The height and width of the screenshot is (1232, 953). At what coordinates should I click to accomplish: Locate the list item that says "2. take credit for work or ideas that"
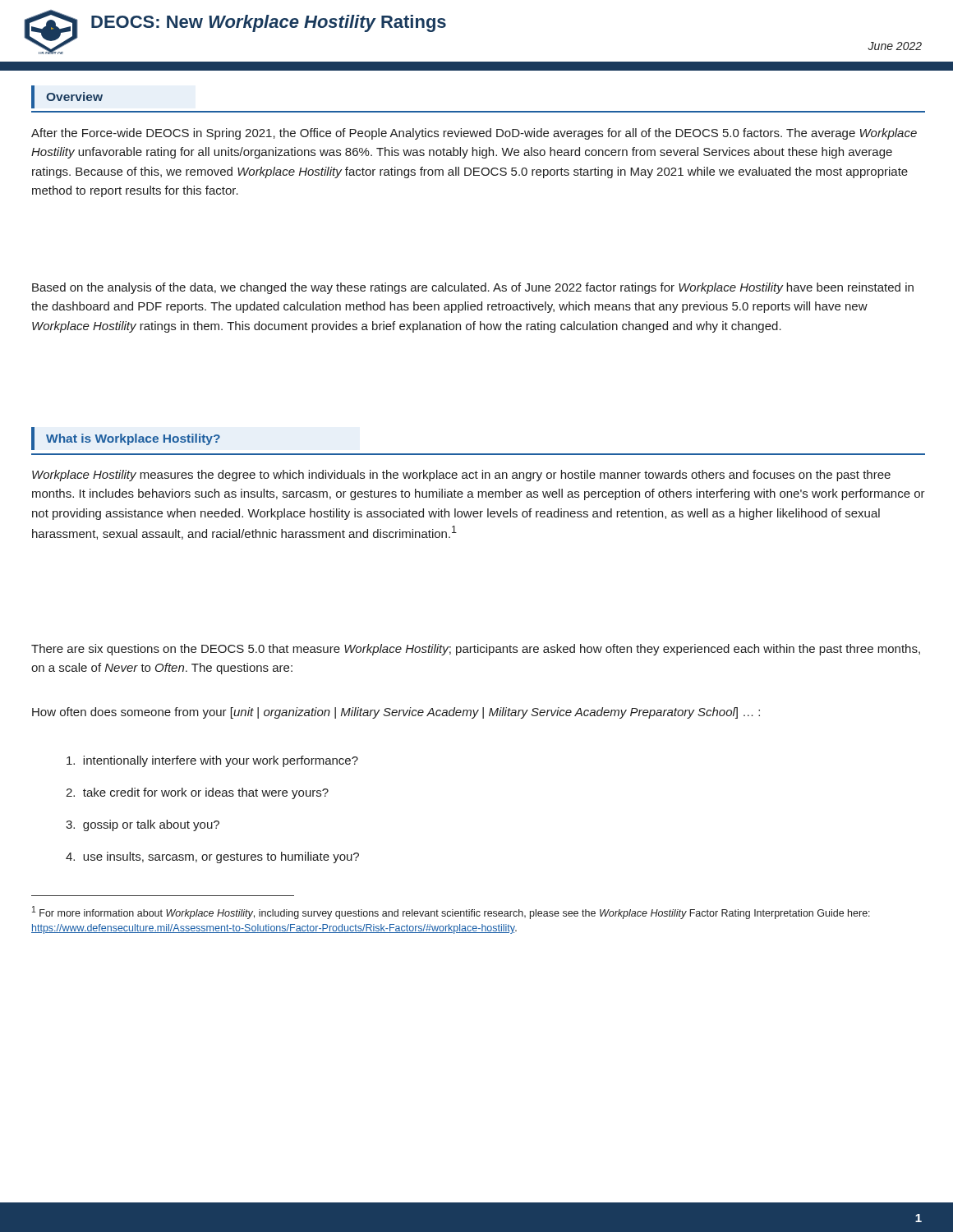pyautogui.click(x=197, y=792)
